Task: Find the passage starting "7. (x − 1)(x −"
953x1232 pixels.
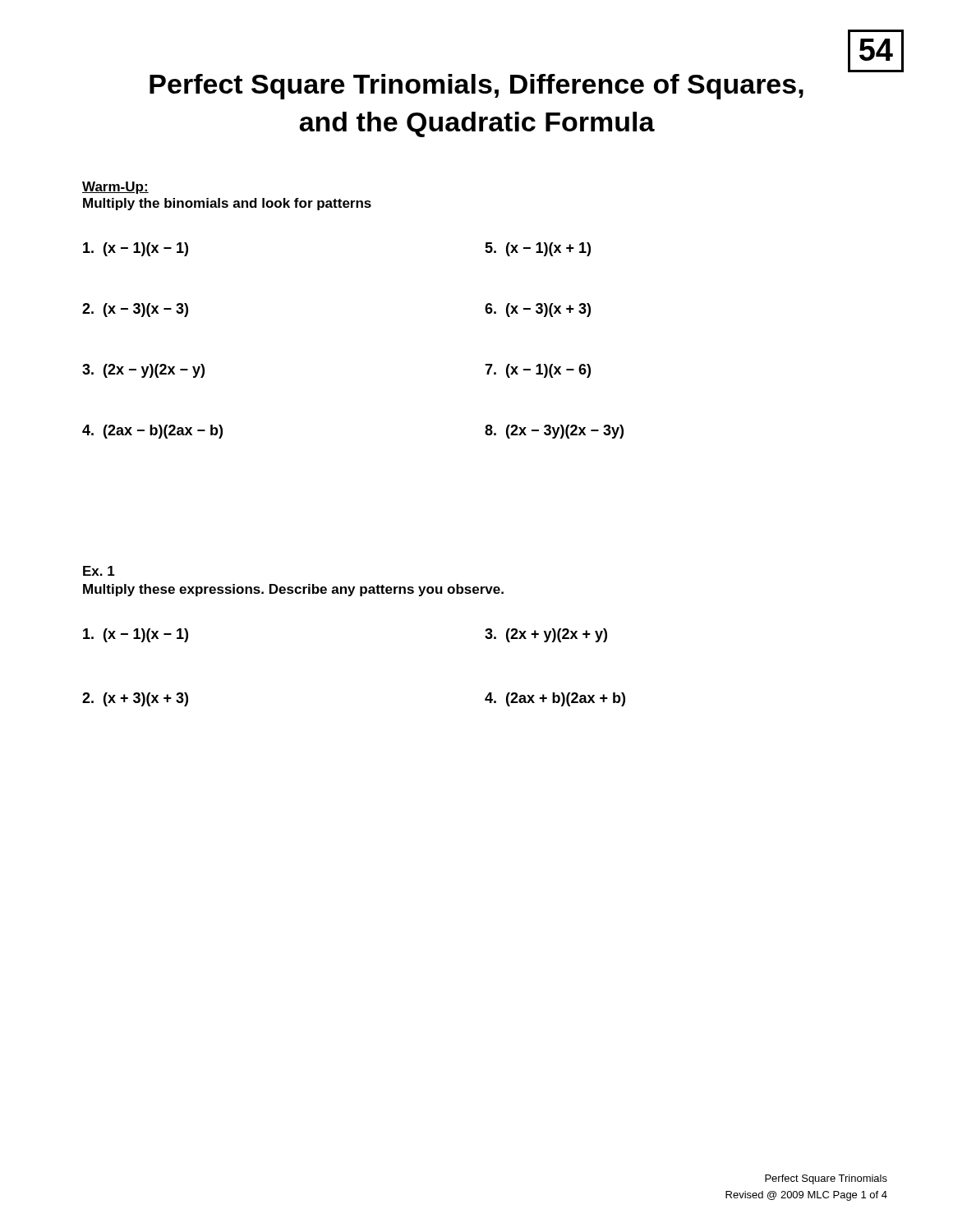Action: pos(538,370)
